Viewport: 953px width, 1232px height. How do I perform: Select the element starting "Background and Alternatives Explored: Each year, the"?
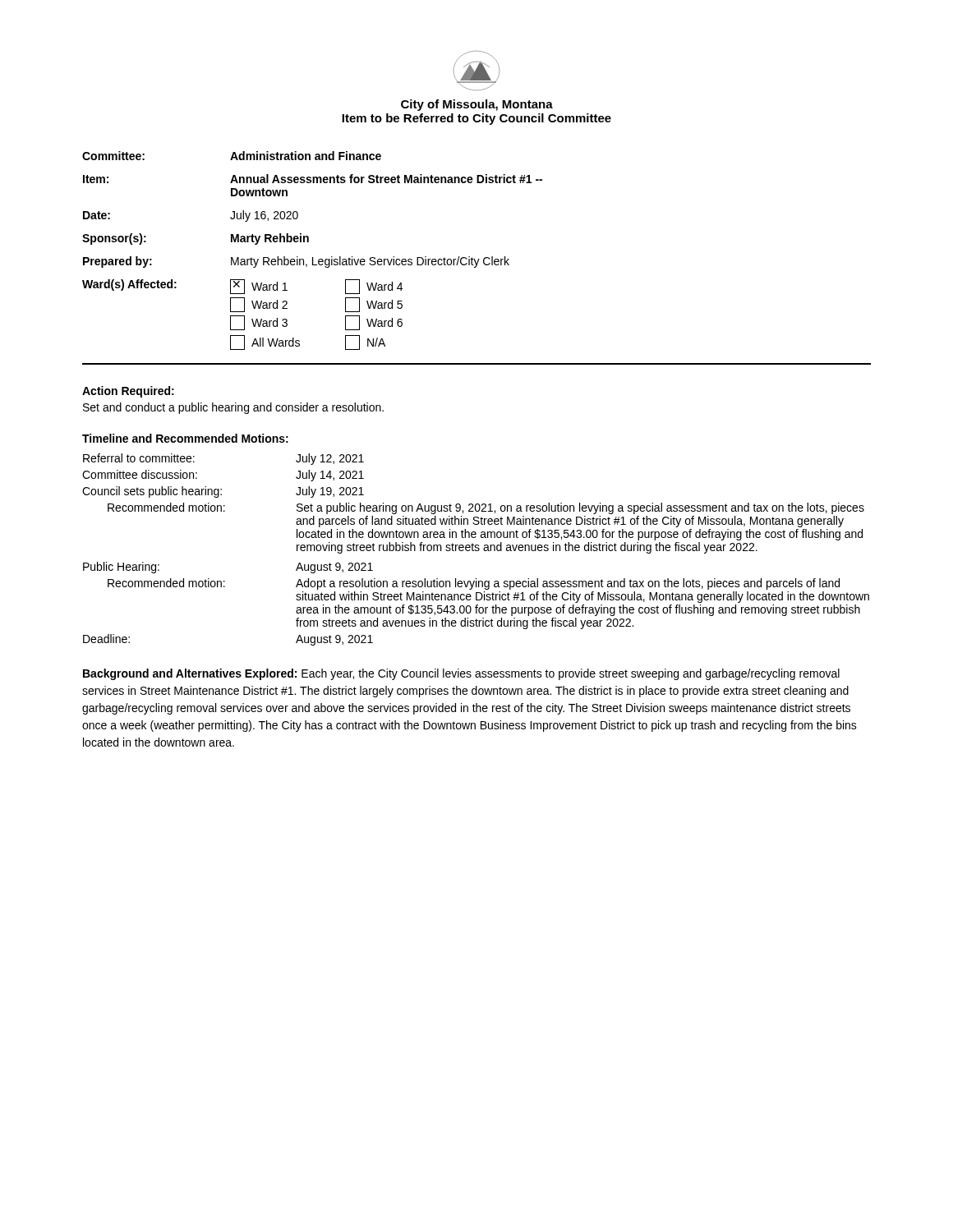click(476, 708)
